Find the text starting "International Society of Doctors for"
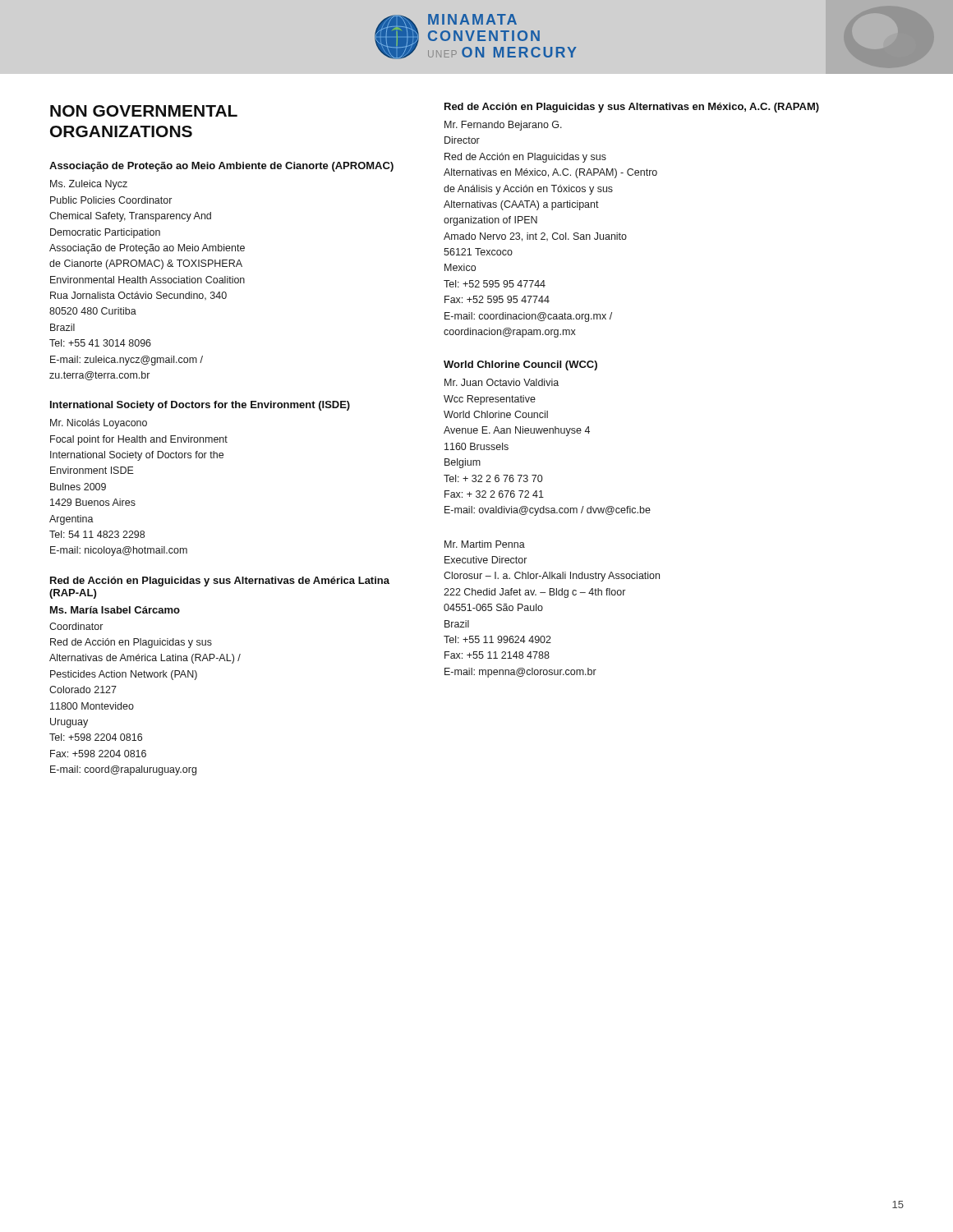The image size is (953, 1232). click(200, 405)
